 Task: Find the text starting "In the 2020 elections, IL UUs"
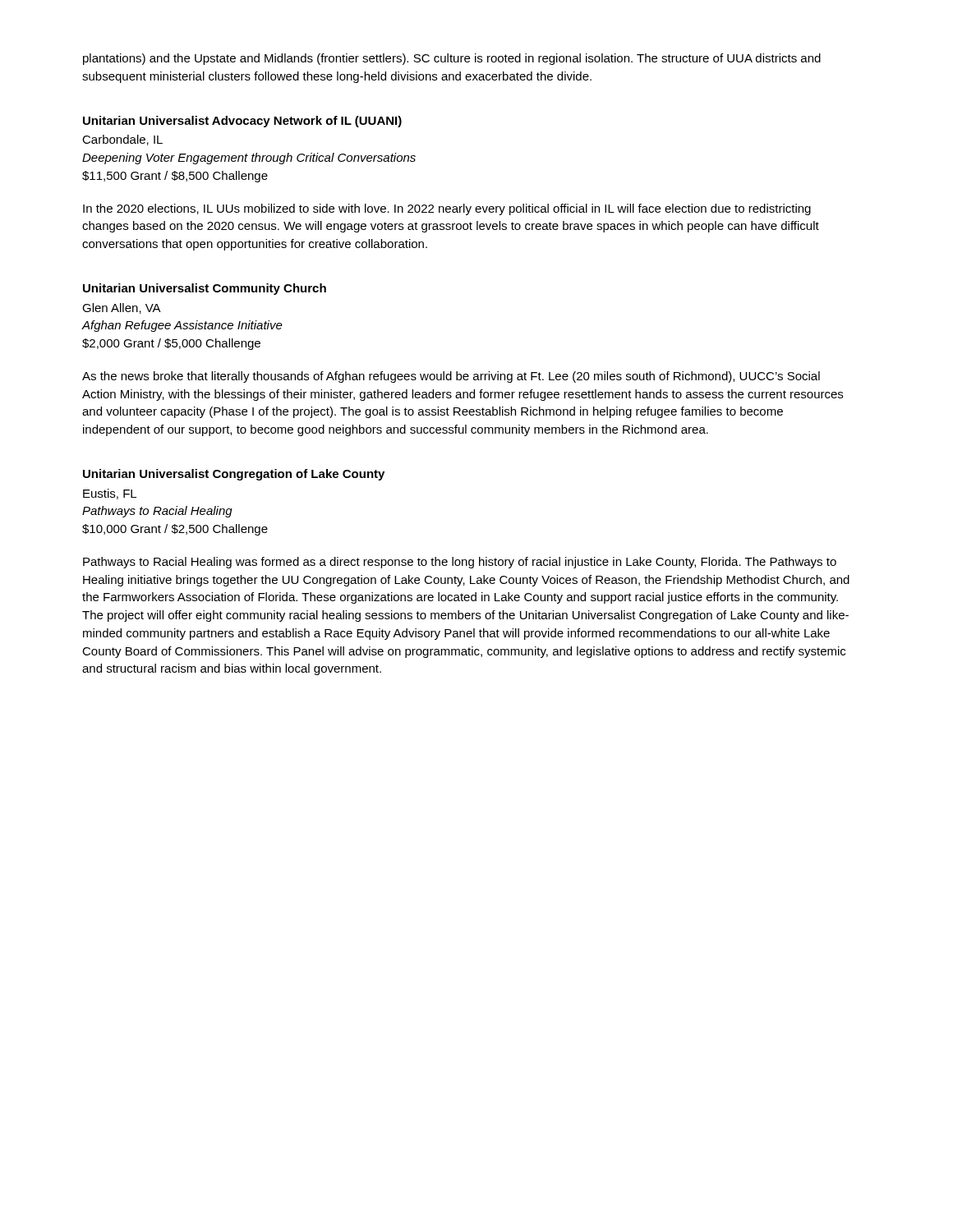(450, 226)
